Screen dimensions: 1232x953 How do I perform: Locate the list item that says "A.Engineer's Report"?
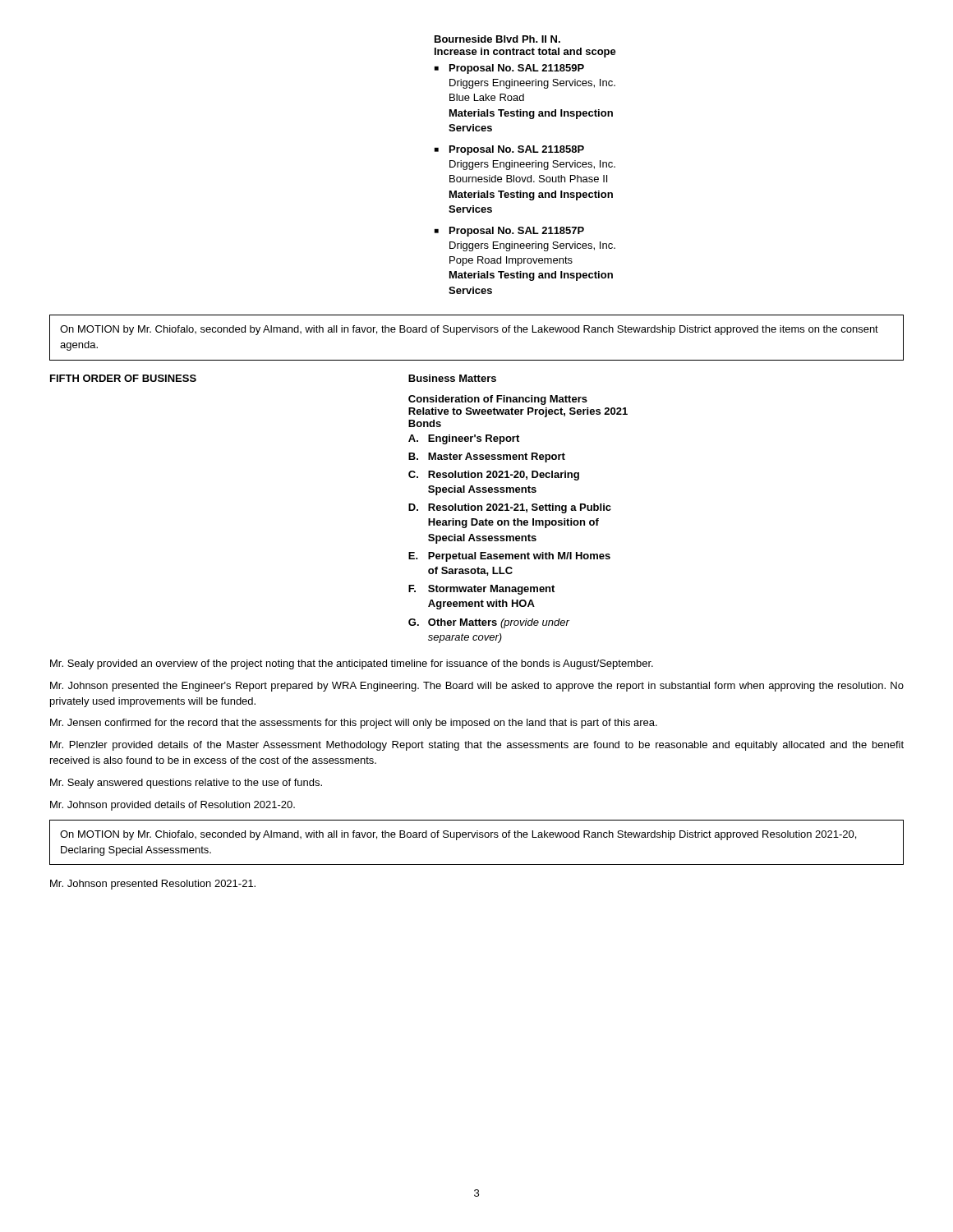point(464,439)
